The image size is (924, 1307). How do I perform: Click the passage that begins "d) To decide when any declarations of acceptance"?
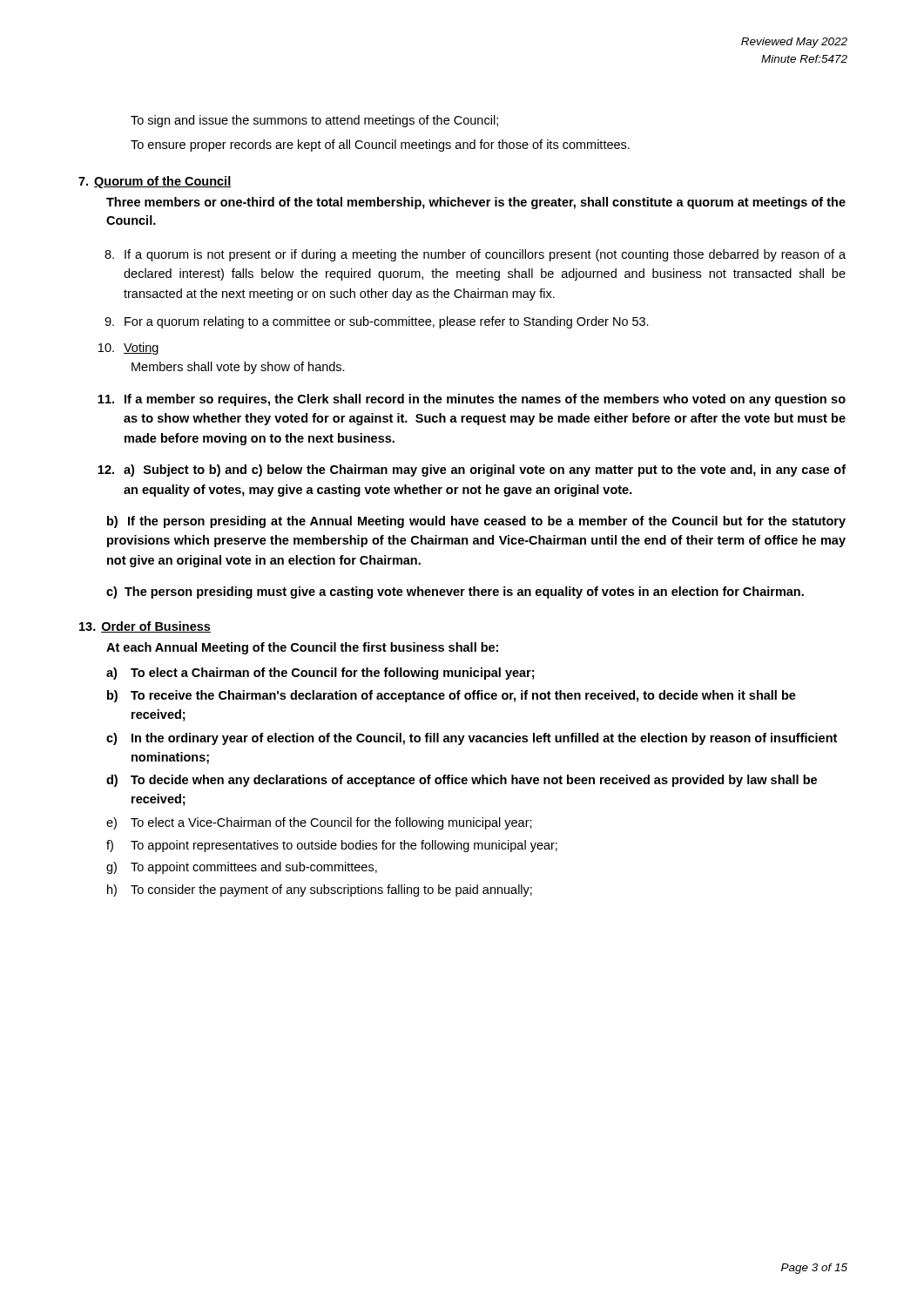pos(476,790)
